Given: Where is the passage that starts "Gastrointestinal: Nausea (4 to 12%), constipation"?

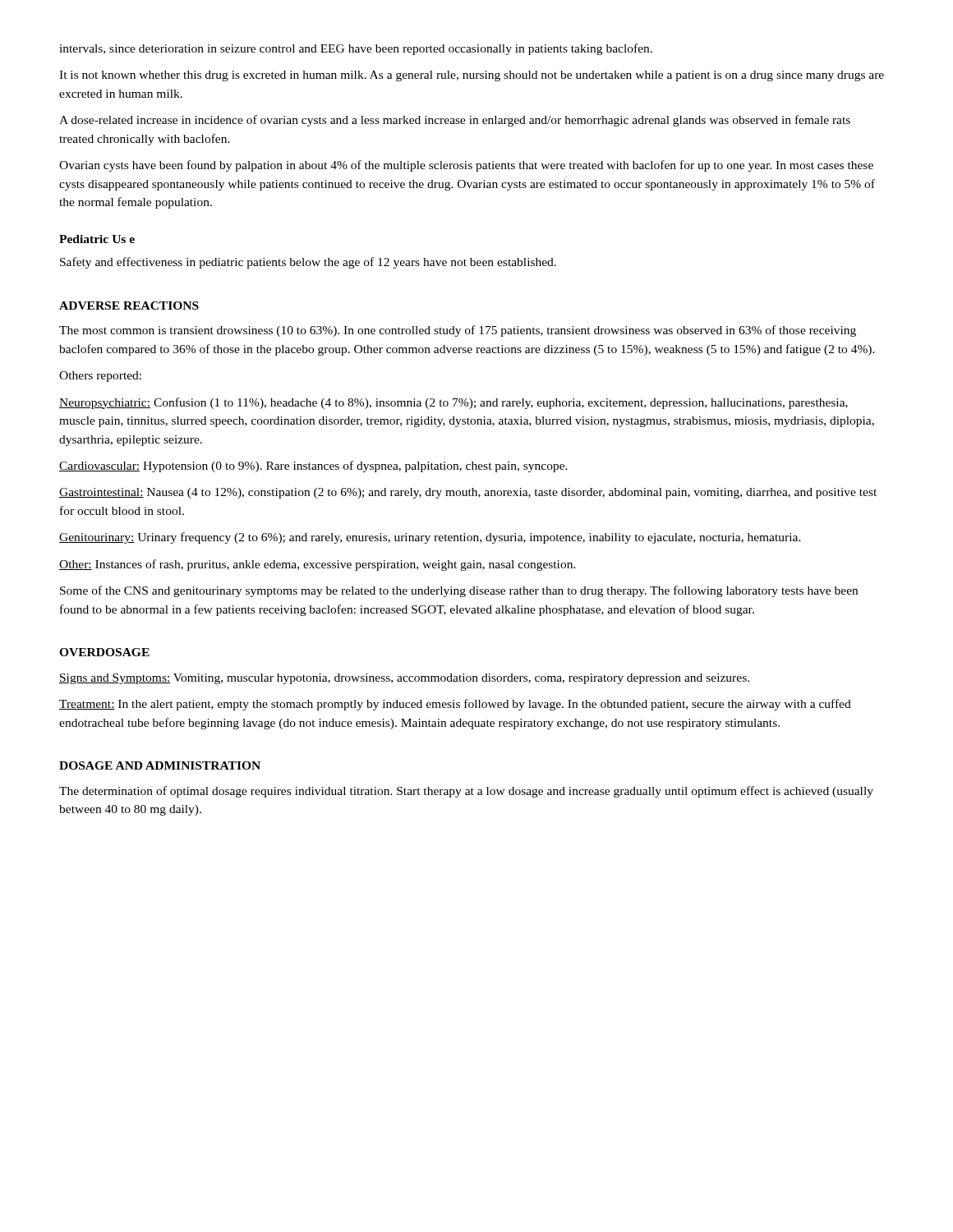Looking at the screenshot, I should (x=468, y=501).
